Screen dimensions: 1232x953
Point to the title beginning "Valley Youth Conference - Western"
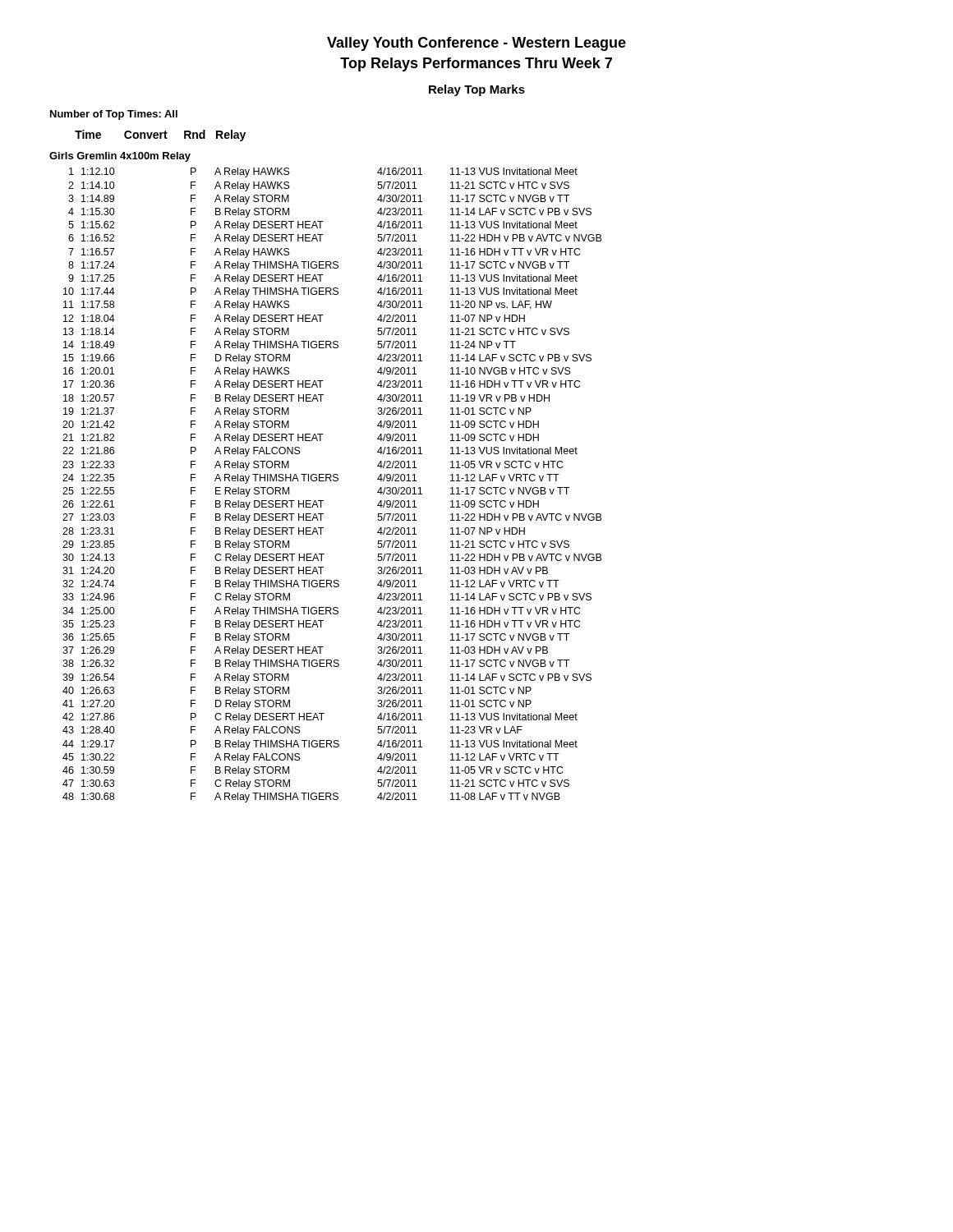[476, 54]
